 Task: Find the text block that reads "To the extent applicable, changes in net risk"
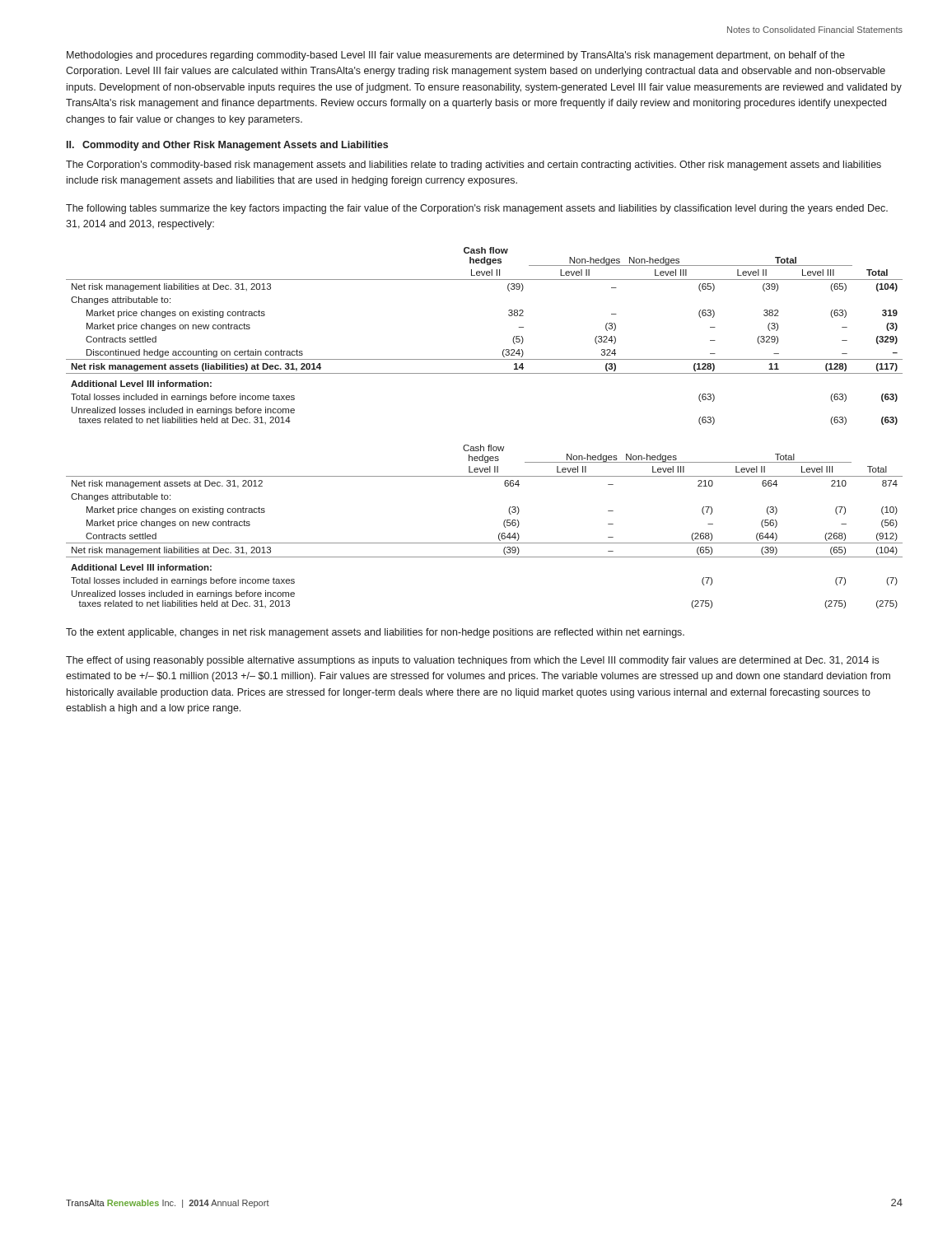pyautogui.click(x=375, y=633)
